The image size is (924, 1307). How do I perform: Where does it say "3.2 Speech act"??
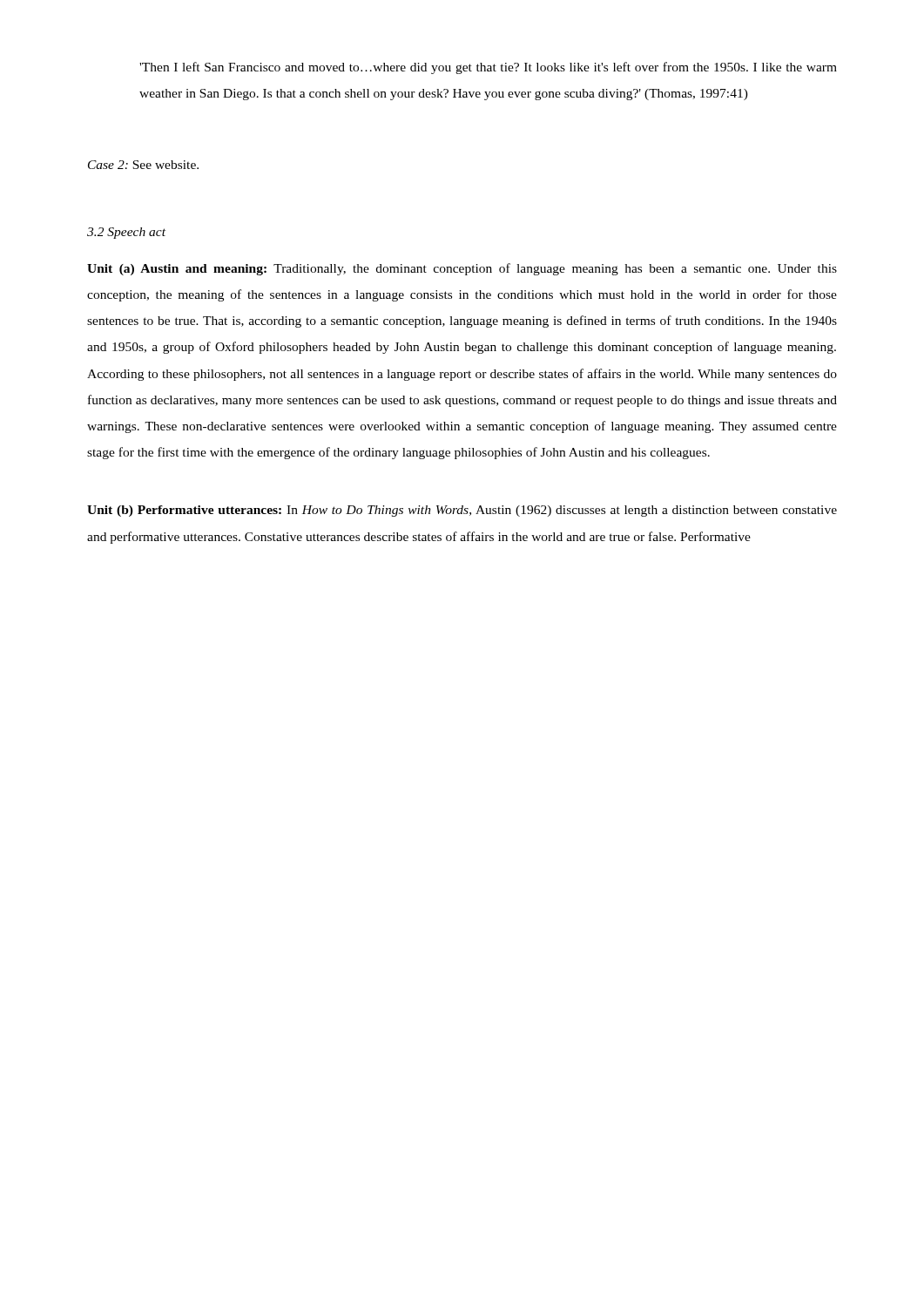[x=126, y=231]
